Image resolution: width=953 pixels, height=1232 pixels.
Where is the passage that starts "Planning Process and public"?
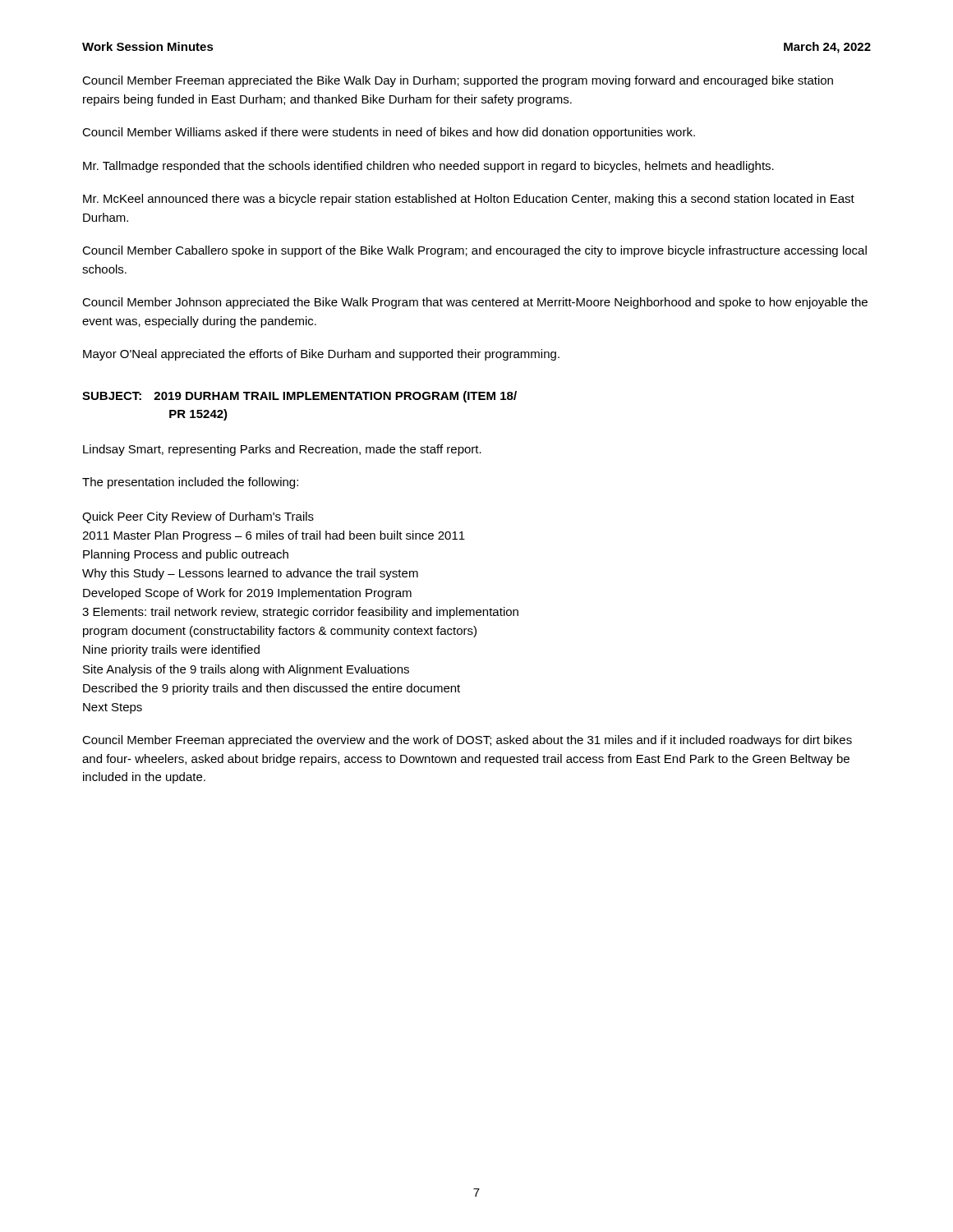[x=186, y=554]
